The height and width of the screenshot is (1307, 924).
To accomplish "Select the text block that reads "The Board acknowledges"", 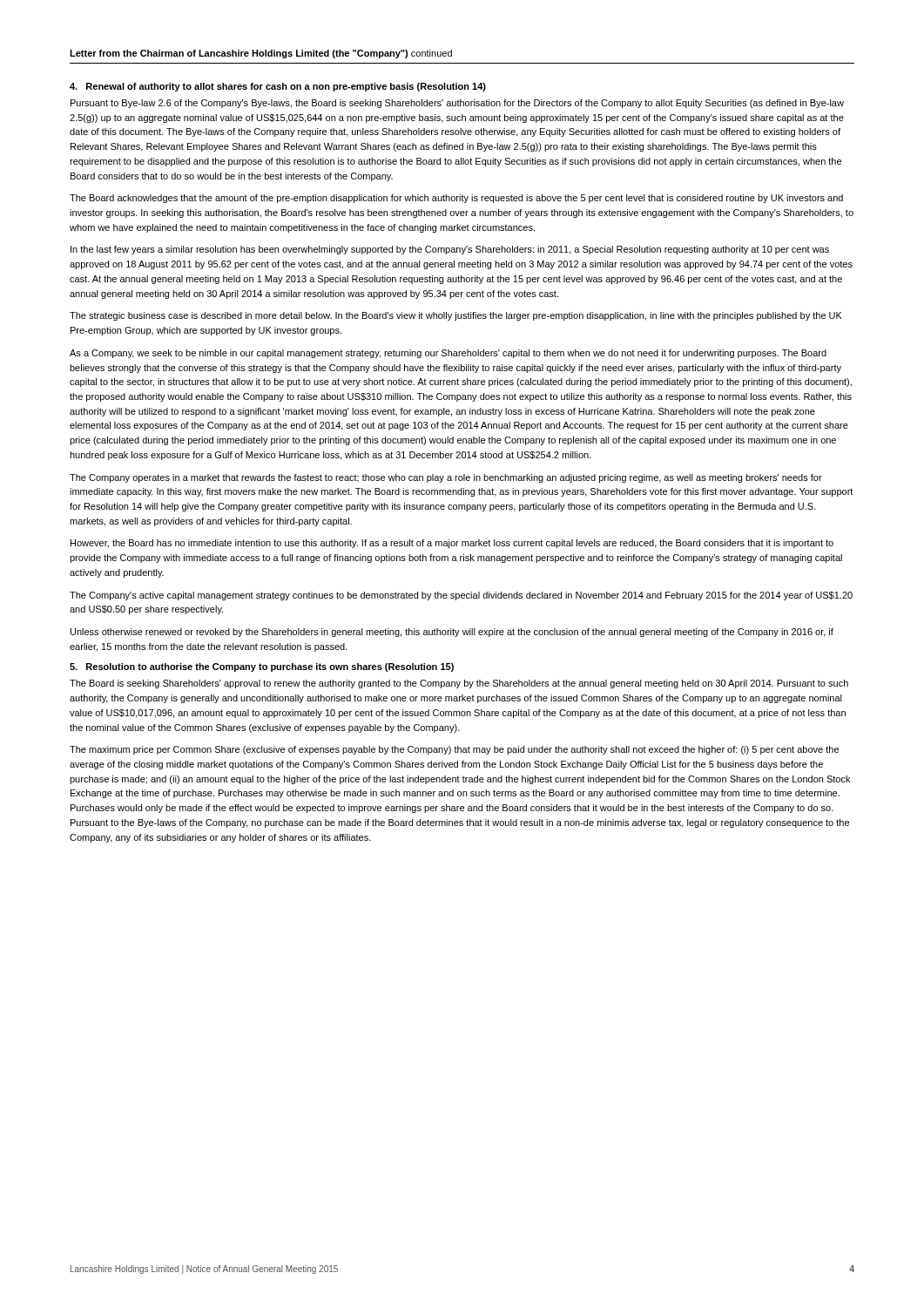I will click(x=462, y=213).
